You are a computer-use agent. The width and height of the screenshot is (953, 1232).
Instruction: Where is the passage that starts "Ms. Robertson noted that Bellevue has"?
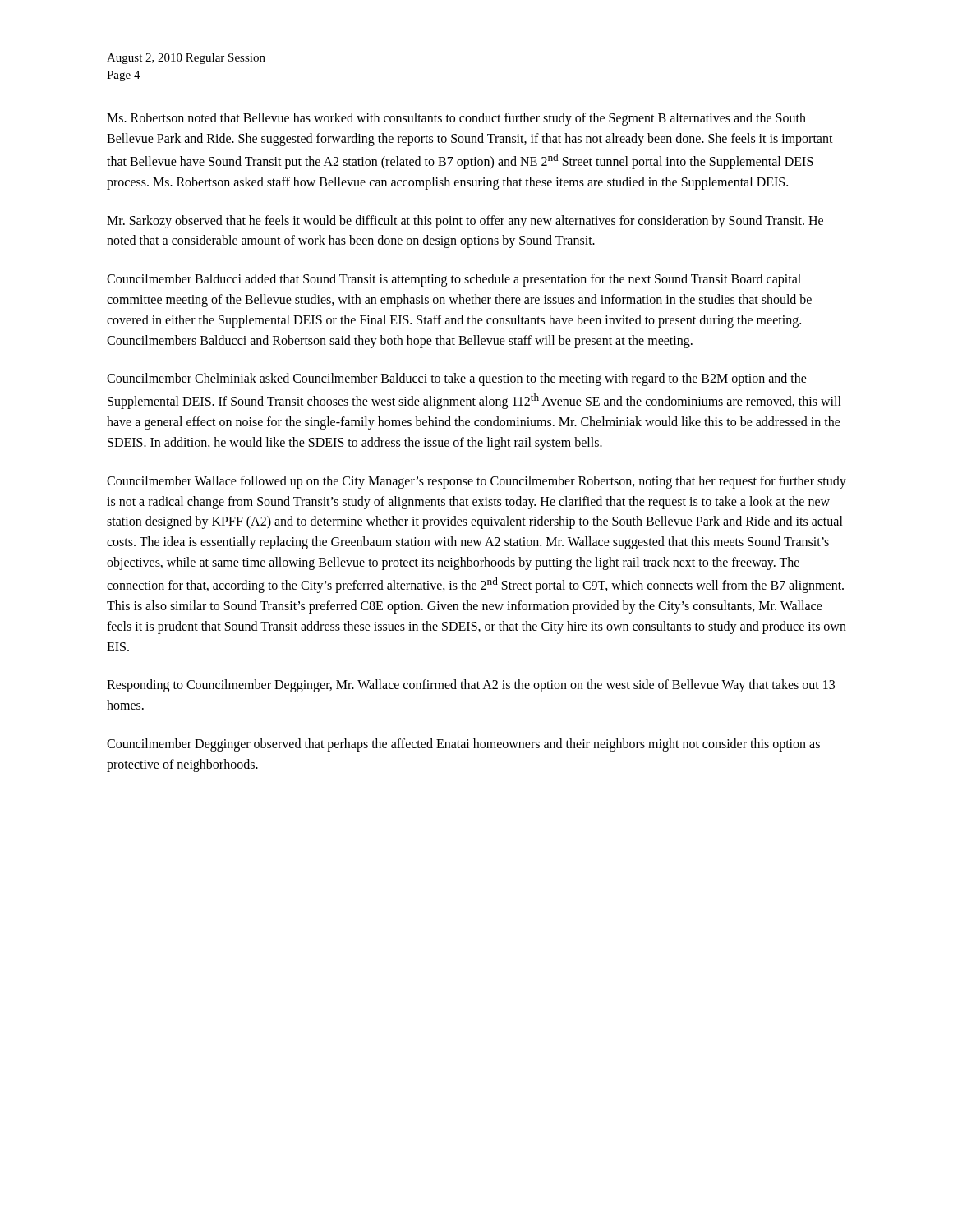click(470, 150)
